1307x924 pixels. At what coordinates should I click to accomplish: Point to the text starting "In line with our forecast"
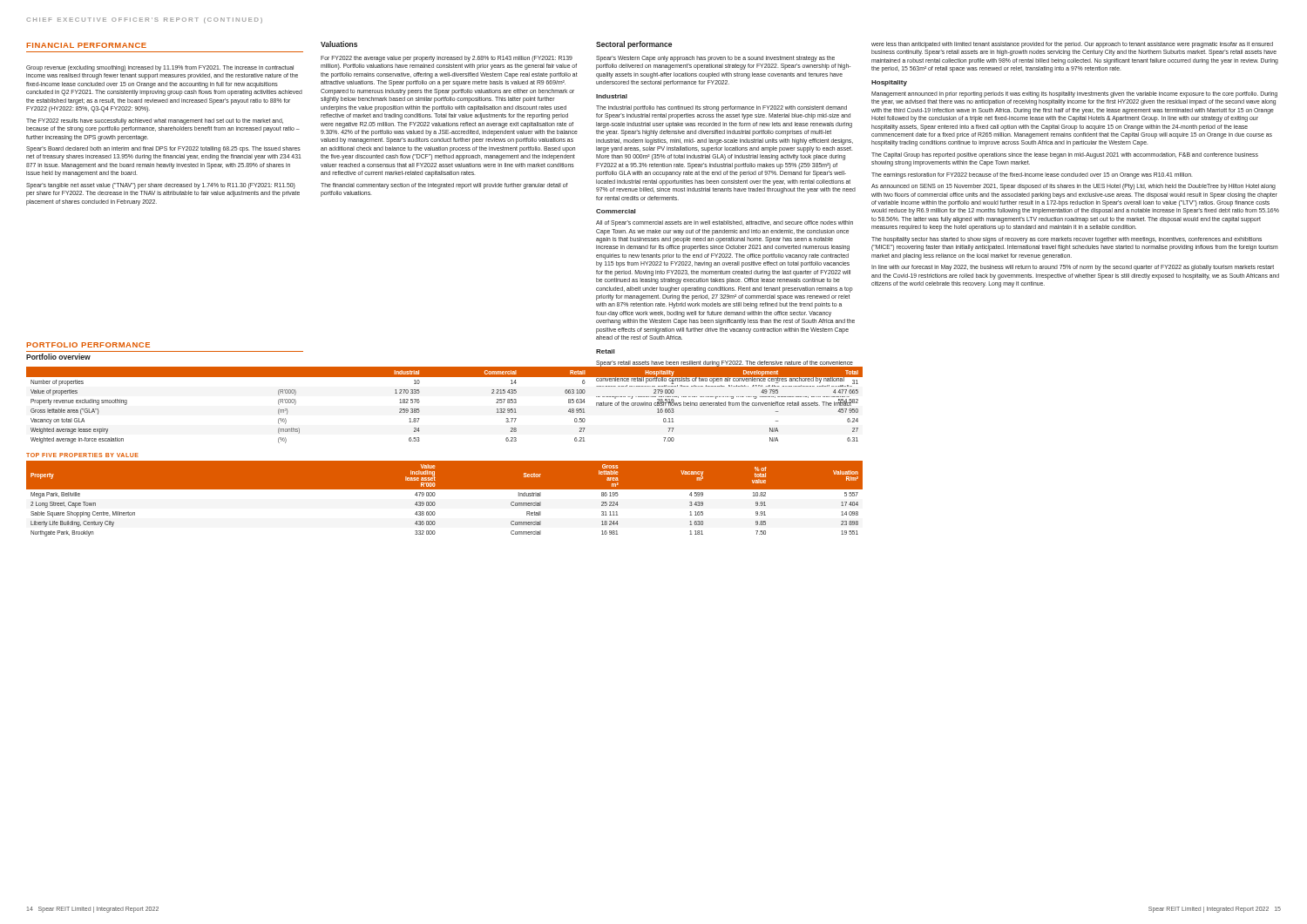(x=1076, y=275)
